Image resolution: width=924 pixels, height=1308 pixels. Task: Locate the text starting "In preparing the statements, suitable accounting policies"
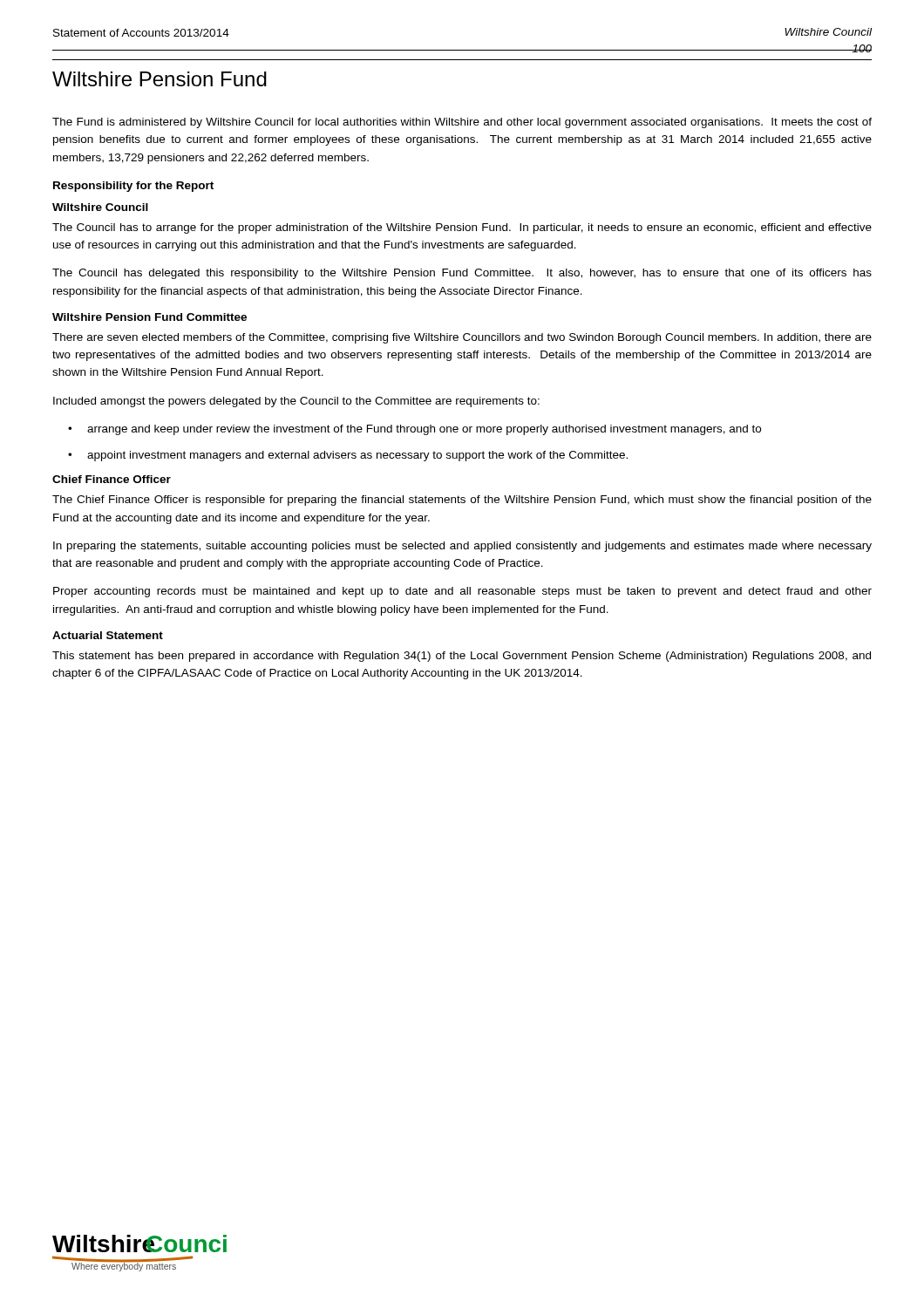click(462, 554)
